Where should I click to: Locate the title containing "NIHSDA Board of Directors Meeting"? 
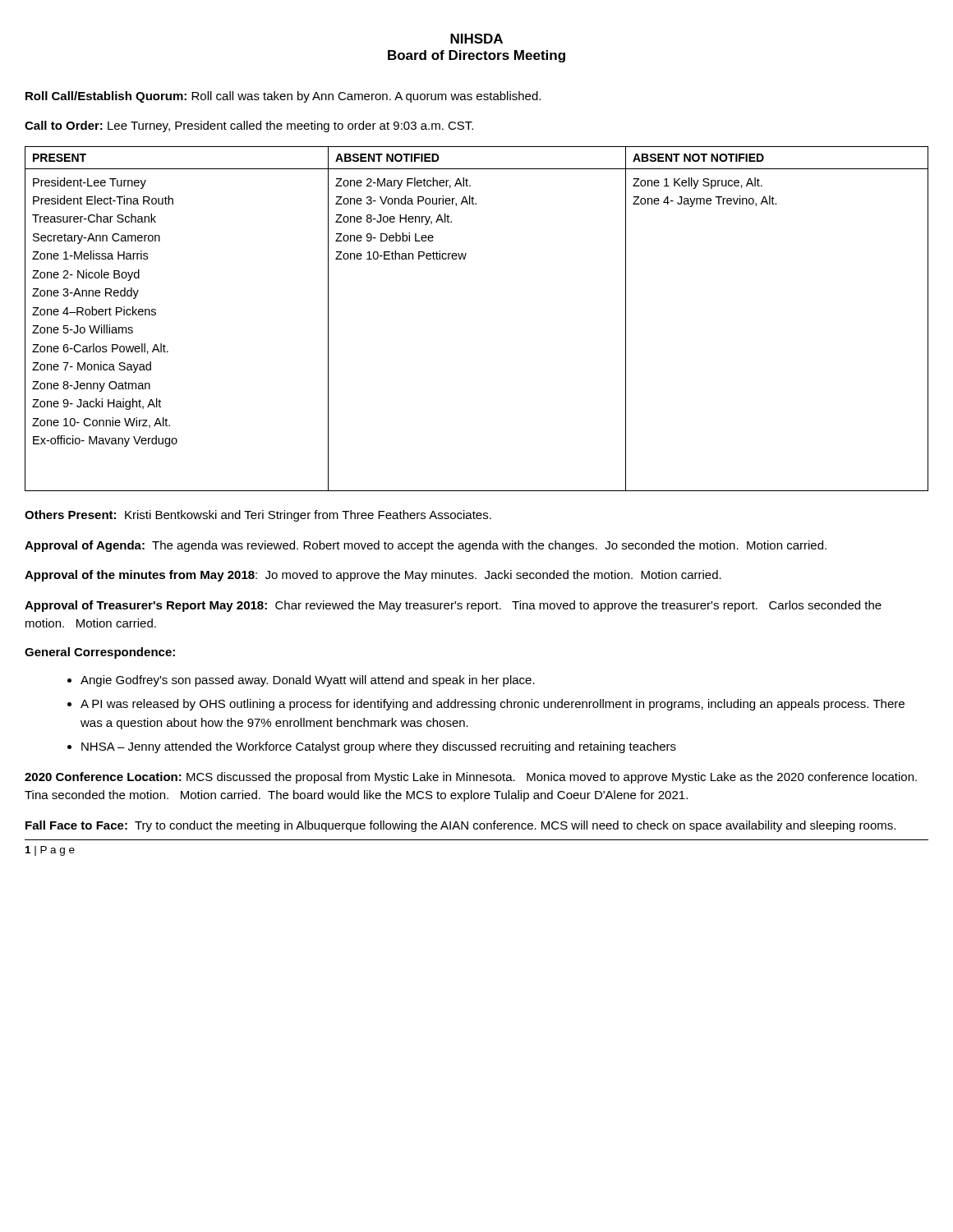pos(476,48)
